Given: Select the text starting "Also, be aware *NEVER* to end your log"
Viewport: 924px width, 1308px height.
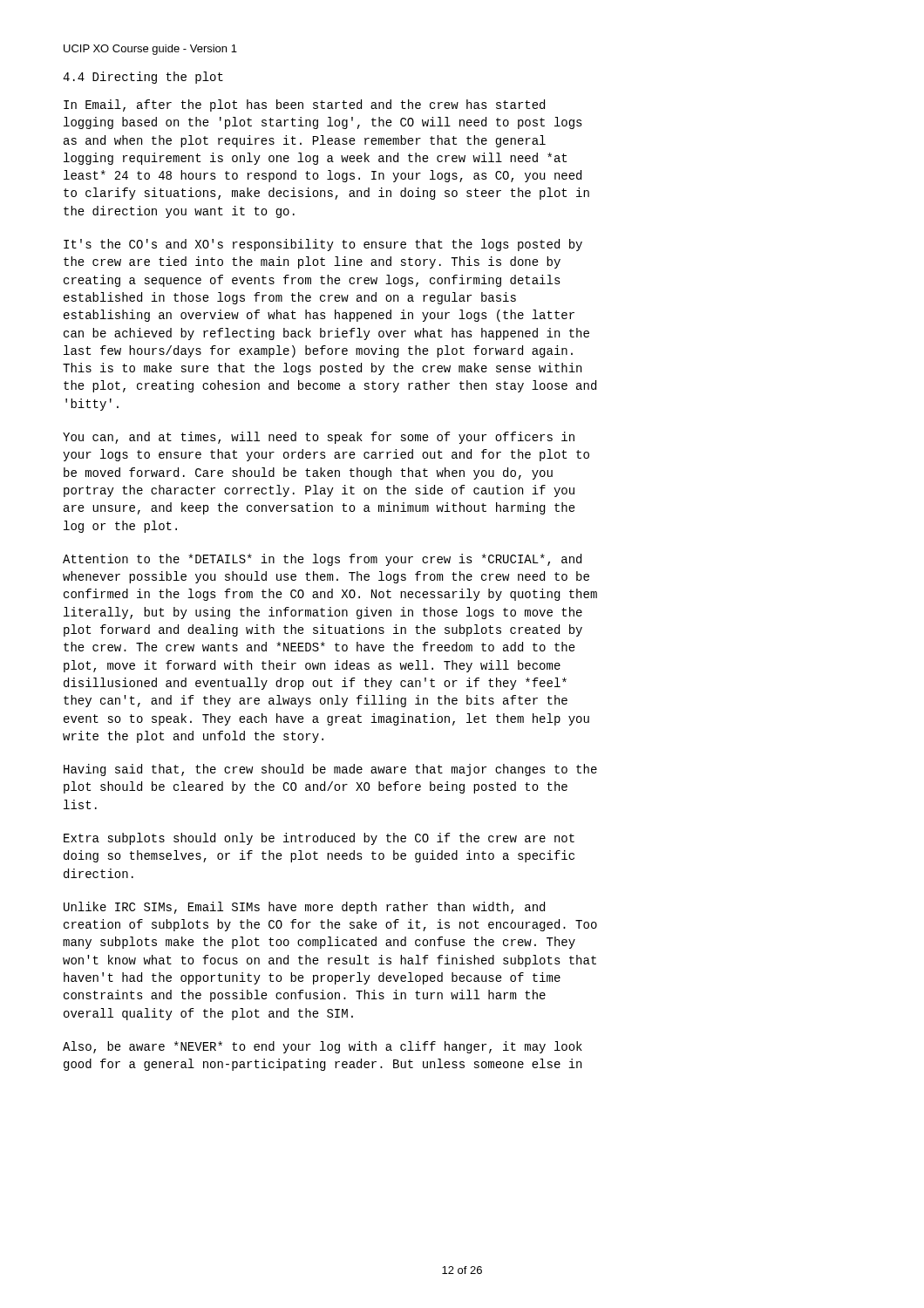Looking at the screenshot, I should point(323,1056).
